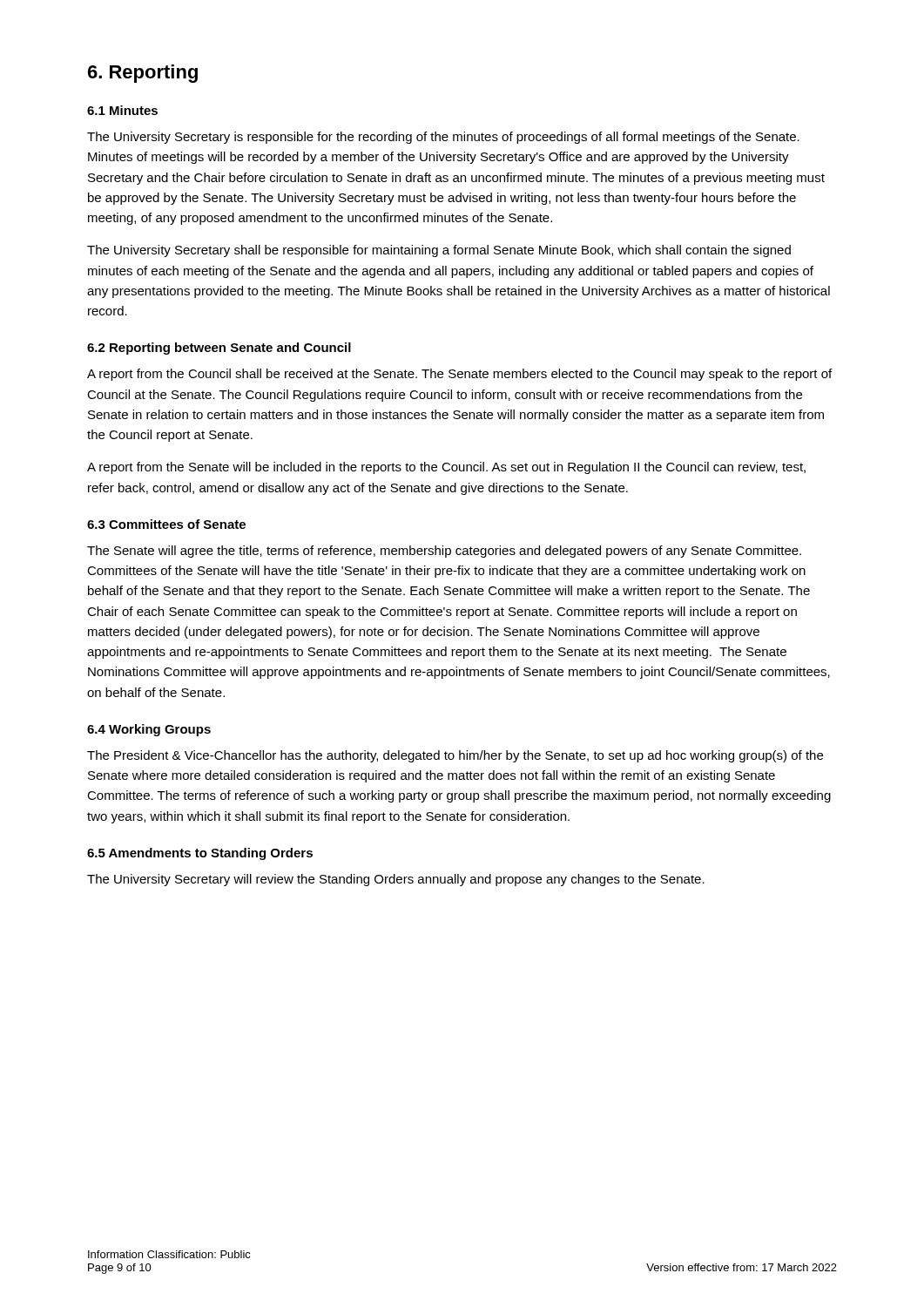924x1307 pixels.
Task: Locate the text block that reads "The University Secretary will review"
Action: [x=396, y=879]
